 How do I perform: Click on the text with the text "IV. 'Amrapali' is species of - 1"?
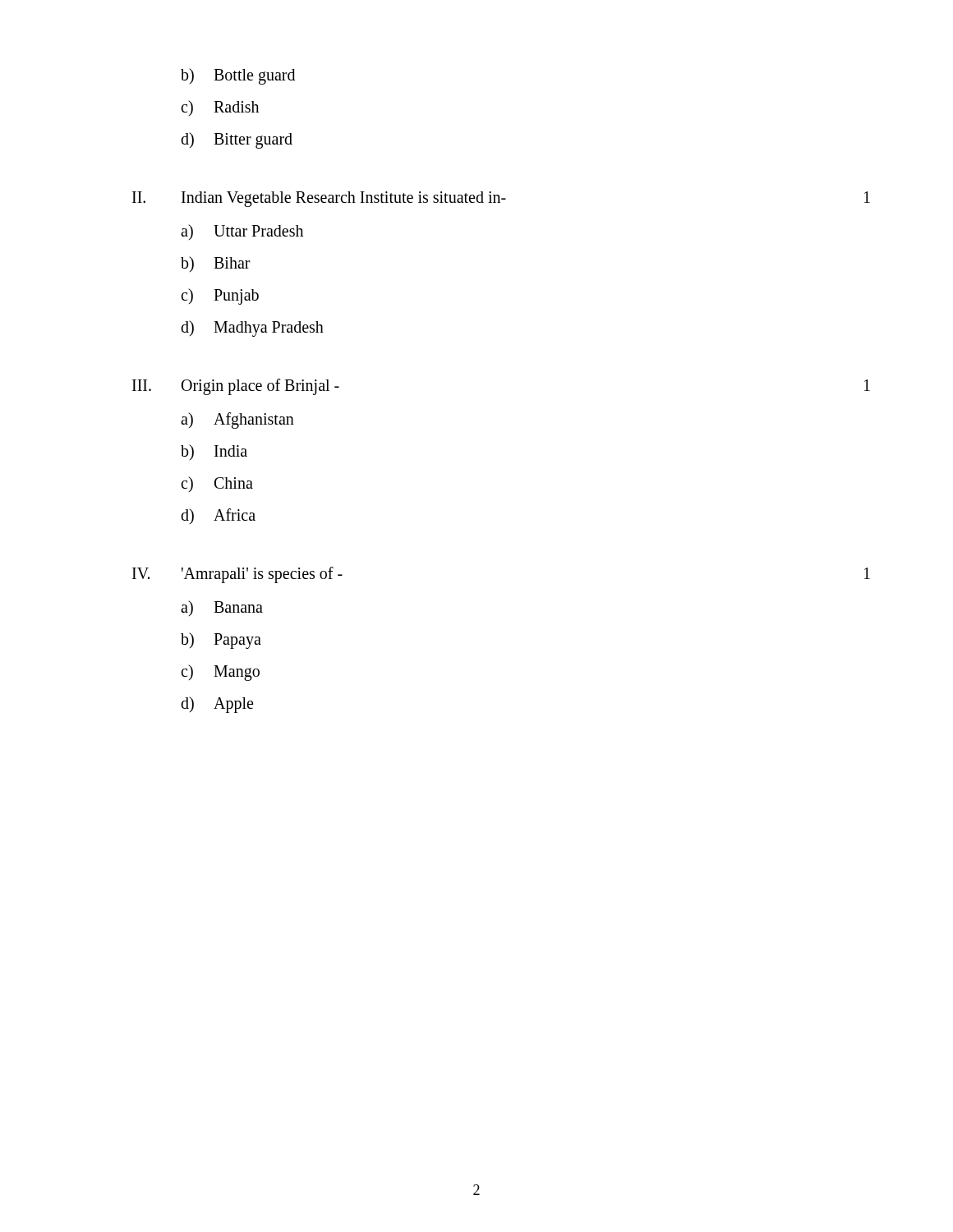[261, 575]
